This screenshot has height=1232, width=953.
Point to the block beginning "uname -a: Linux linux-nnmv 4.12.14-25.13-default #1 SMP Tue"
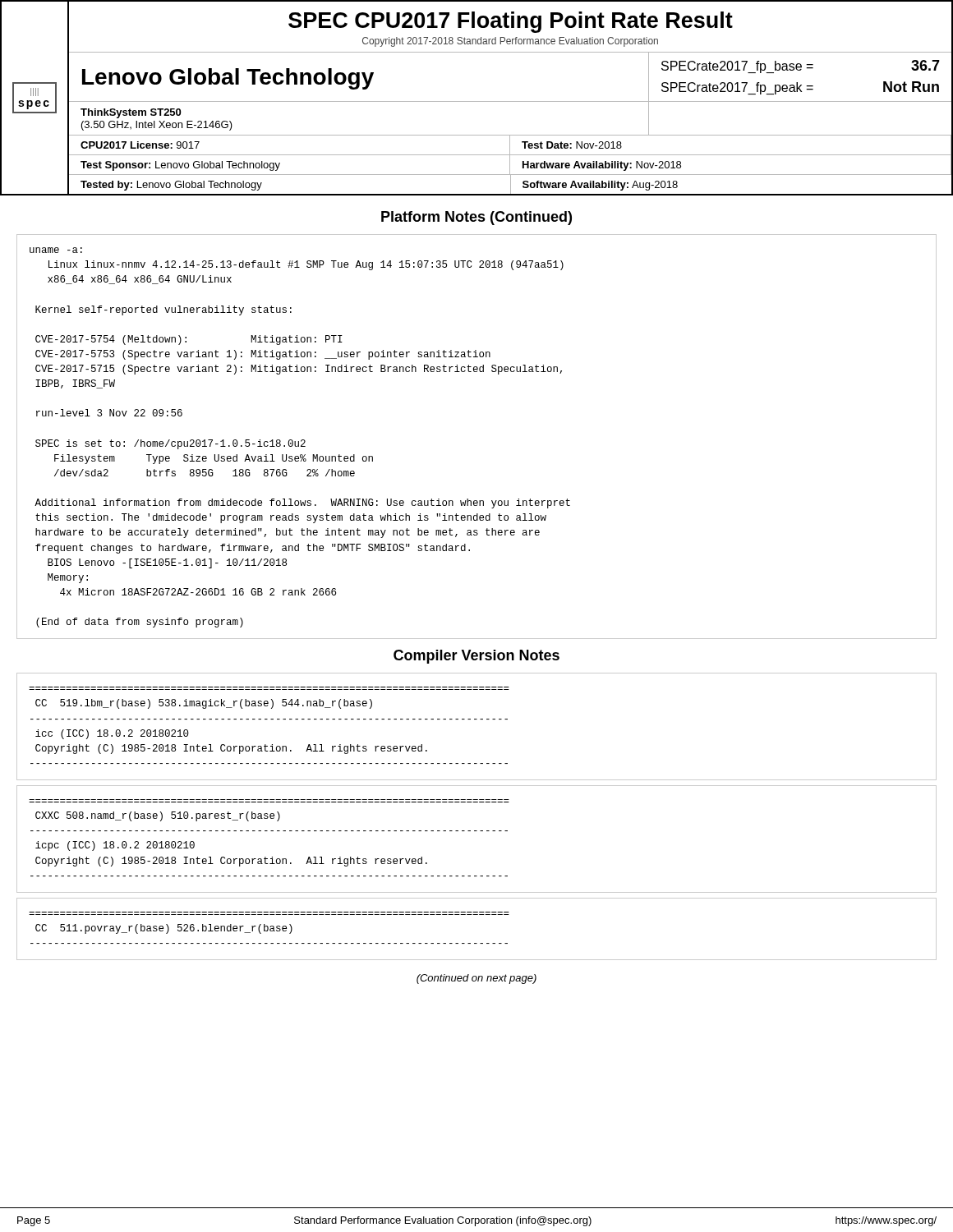tap(56, 250)
